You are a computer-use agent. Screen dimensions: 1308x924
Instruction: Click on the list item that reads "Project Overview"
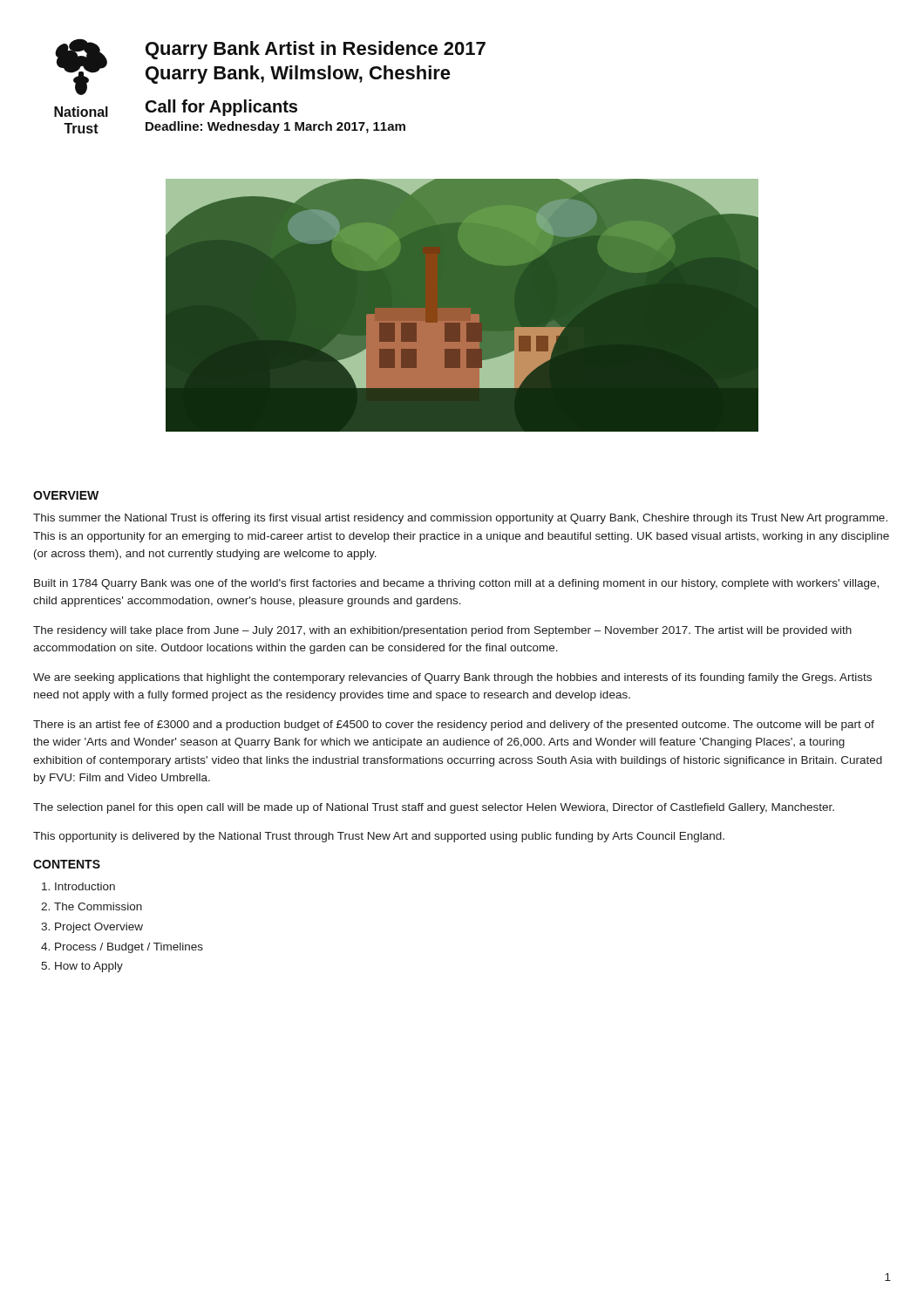98,926
